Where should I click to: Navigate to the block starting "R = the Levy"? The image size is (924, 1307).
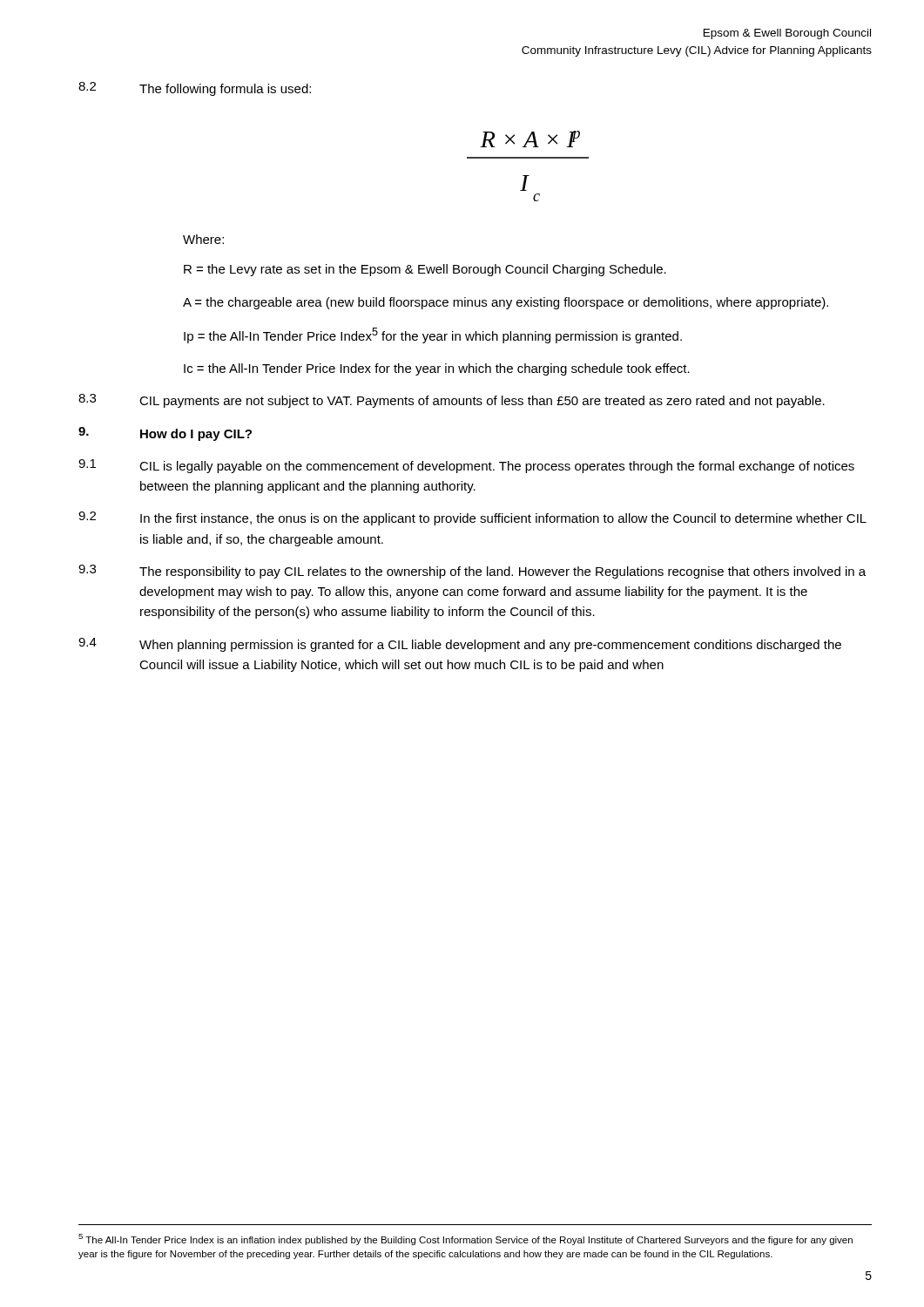click(425, 269)
